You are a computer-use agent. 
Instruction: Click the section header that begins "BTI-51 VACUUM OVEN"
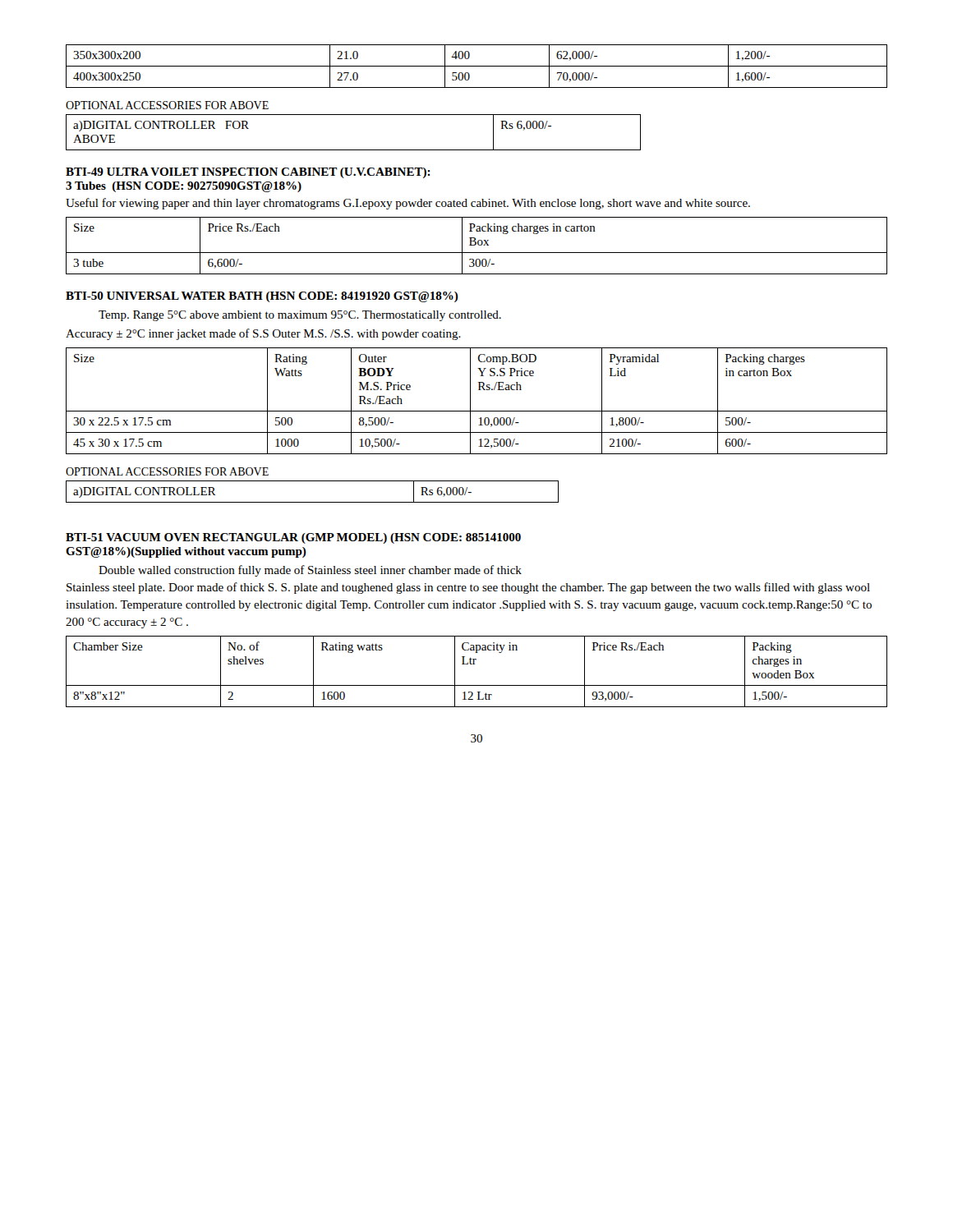pyautogui.click(x=293, y=544)
